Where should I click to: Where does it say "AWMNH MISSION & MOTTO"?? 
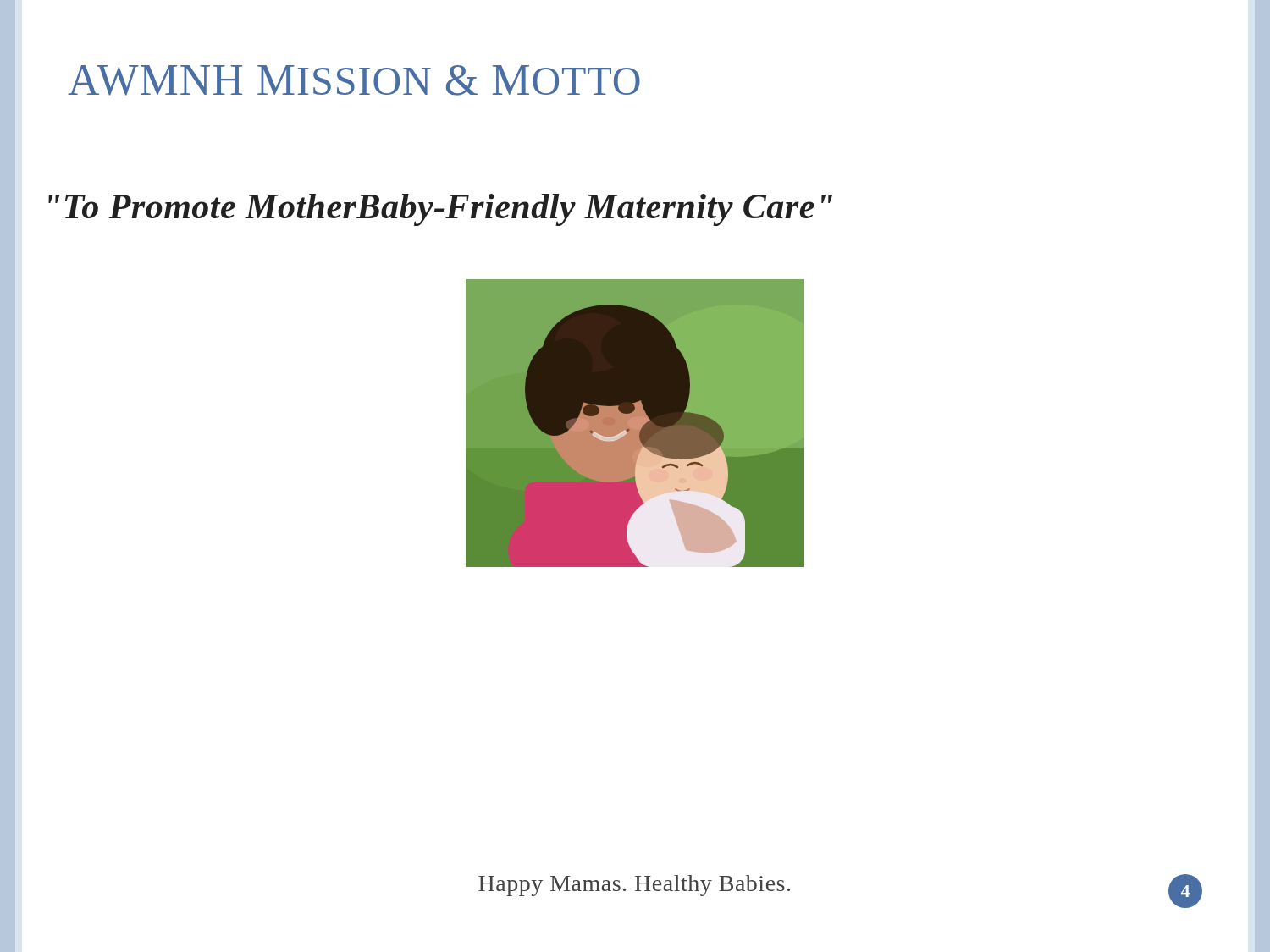[x=355, y=80]
